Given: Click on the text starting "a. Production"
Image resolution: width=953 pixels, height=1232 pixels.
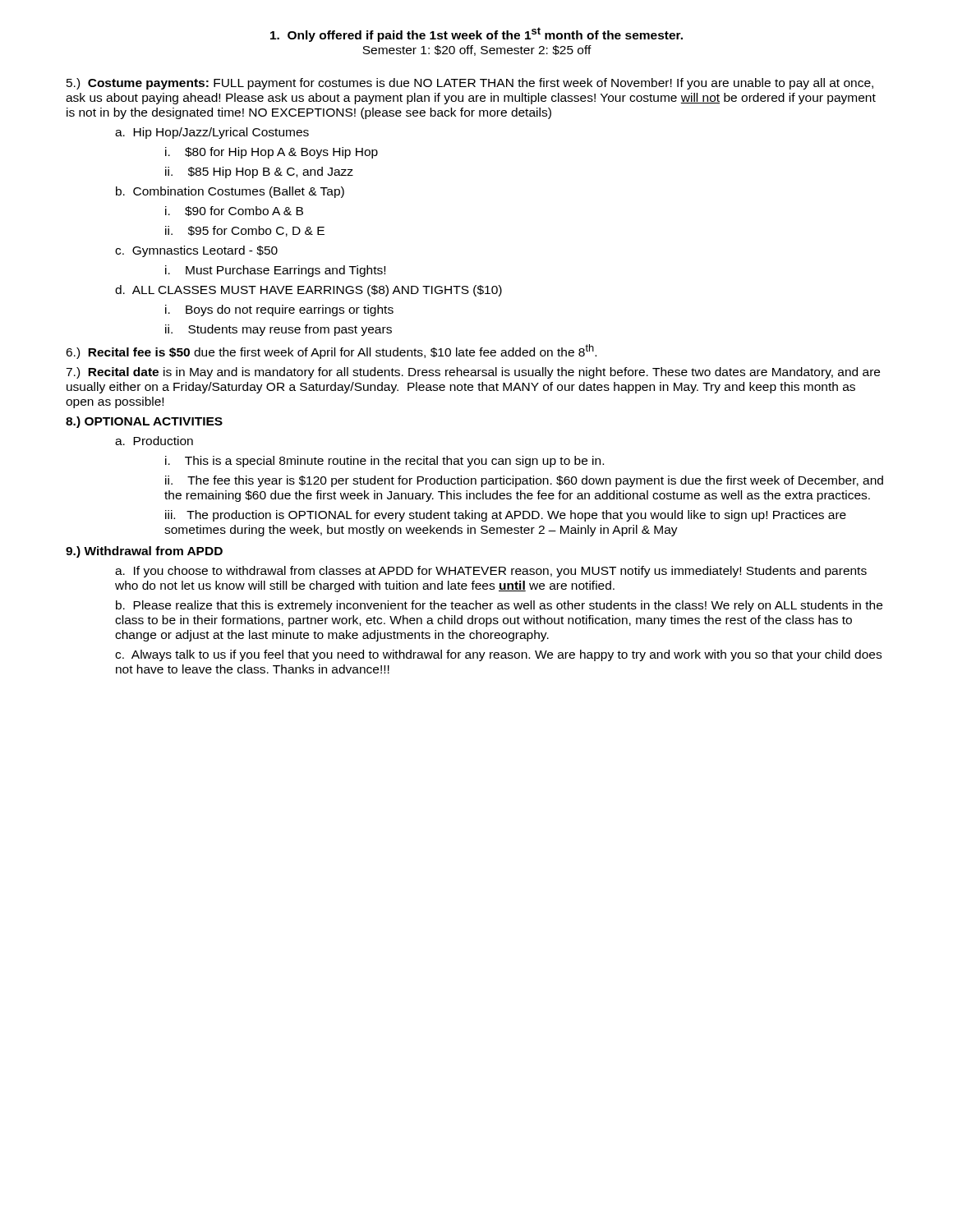Looking at the screenshot, I should click(x=154, y=441).
